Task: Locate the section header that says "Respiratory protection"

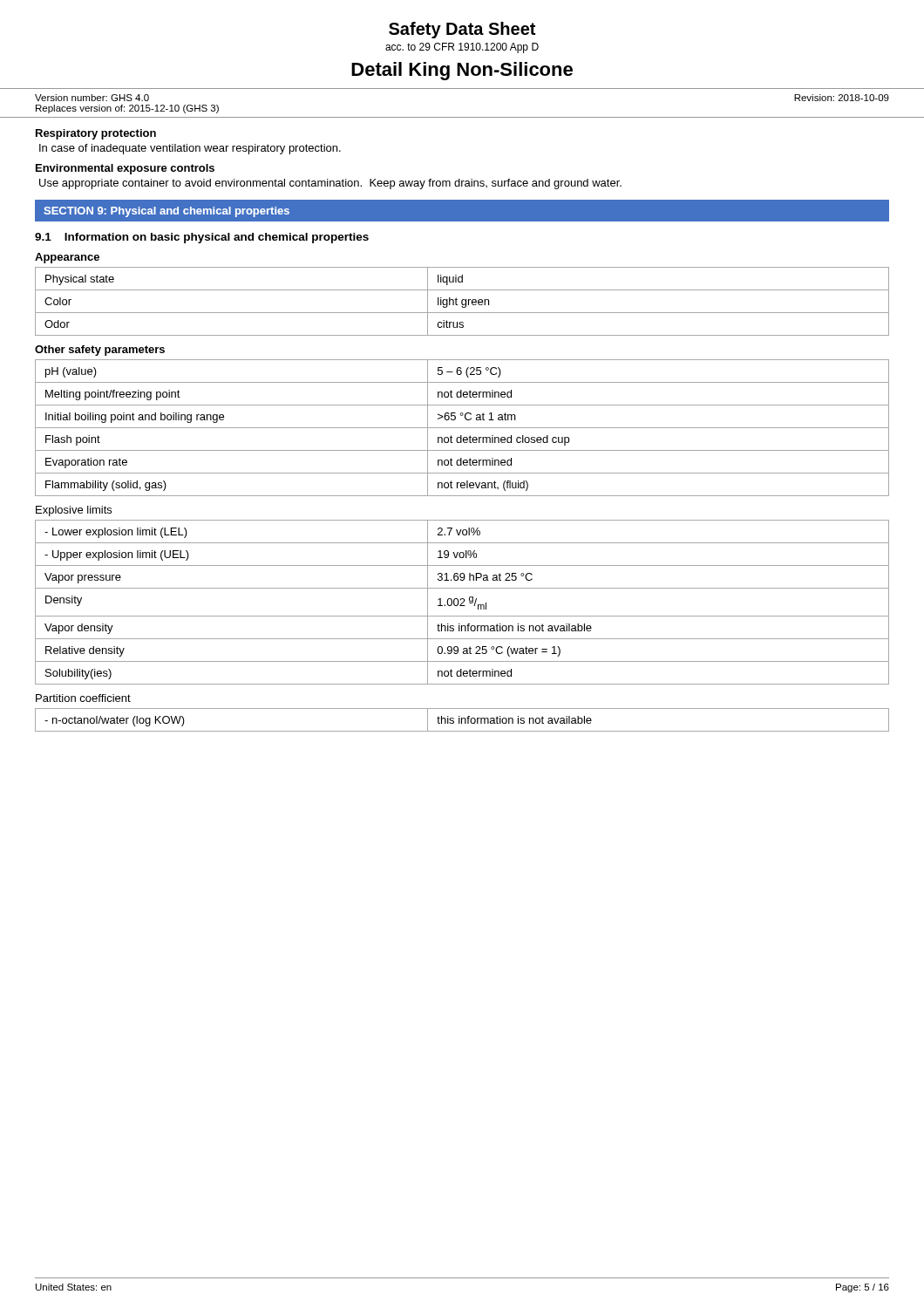Action: (x=96, y=133)
